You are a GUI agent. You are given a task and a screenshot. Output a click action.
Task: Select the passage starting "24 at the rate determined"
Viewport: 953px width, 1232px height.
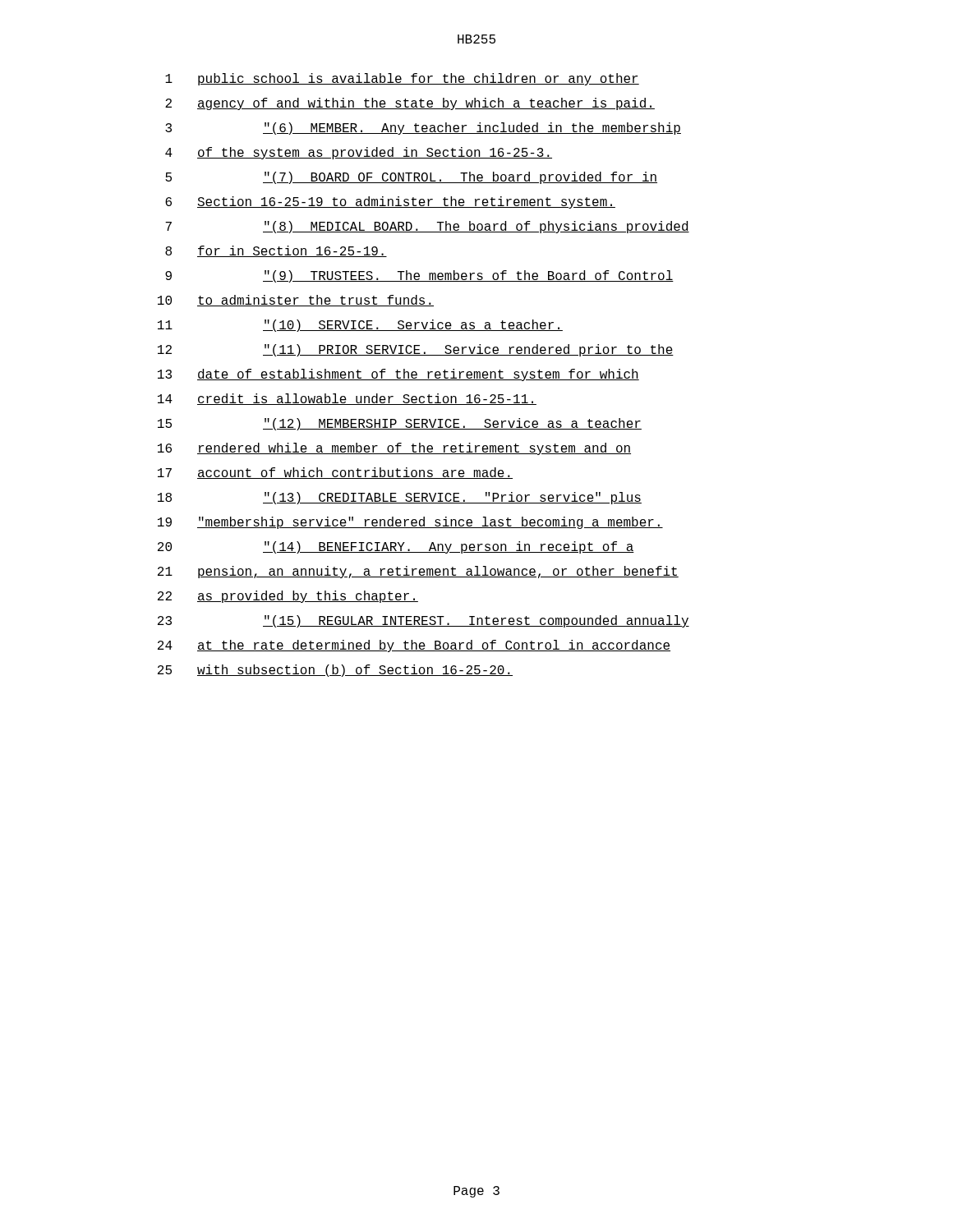pyautogui.click(x=476, y=646)
